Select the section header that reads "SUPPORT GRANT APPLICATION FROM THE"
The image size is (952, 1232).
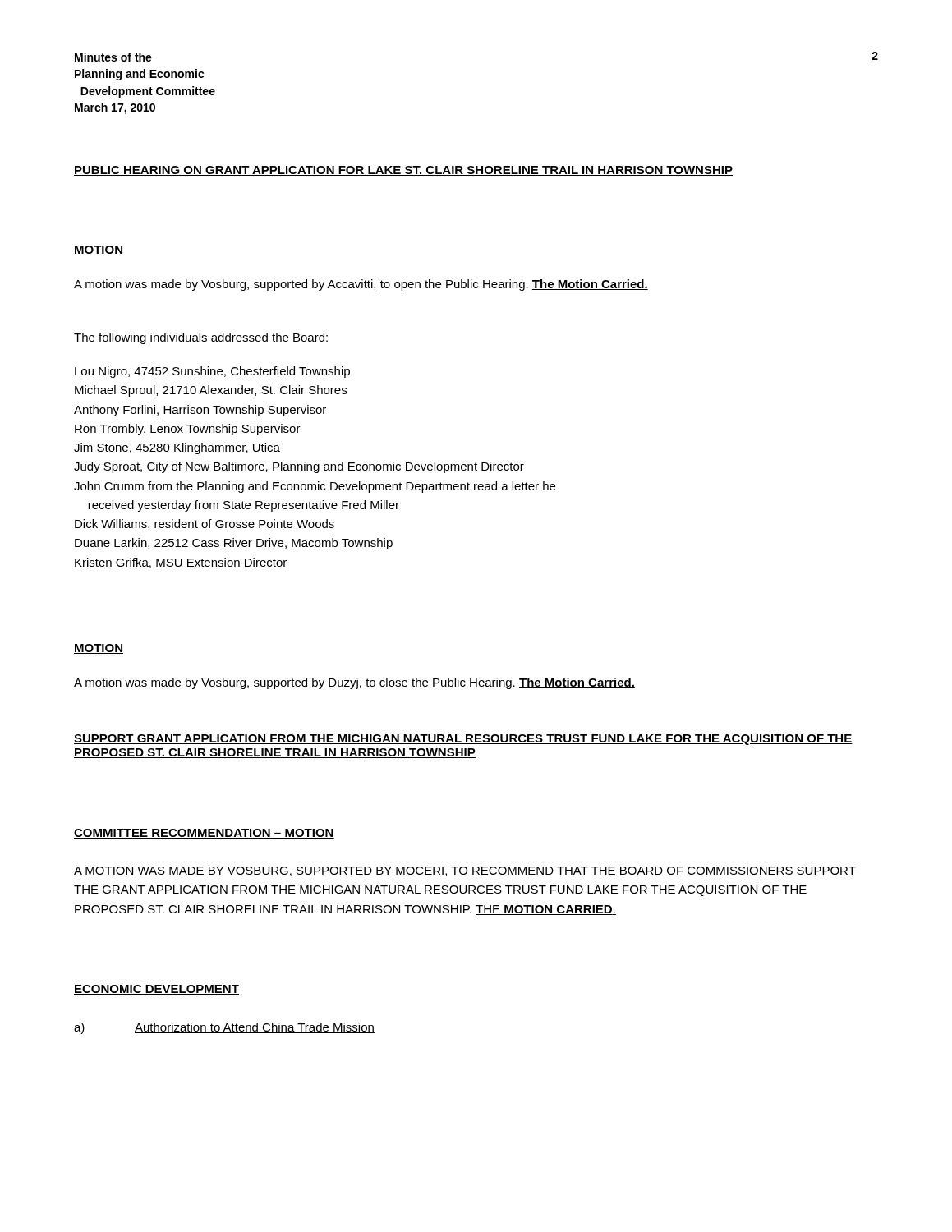click(463, 745)
